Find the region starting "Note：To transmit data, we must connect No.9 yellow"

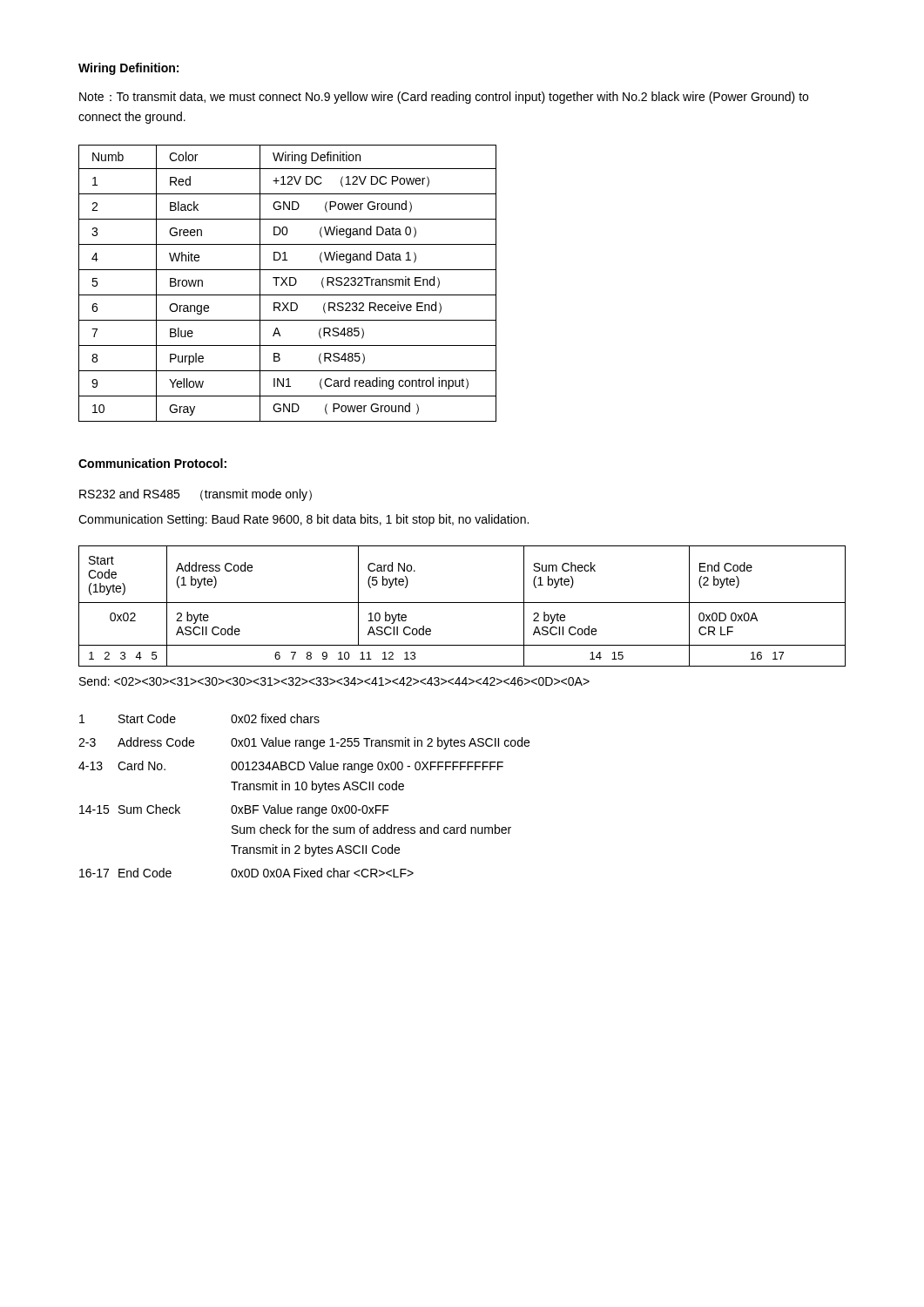[444, 107]
